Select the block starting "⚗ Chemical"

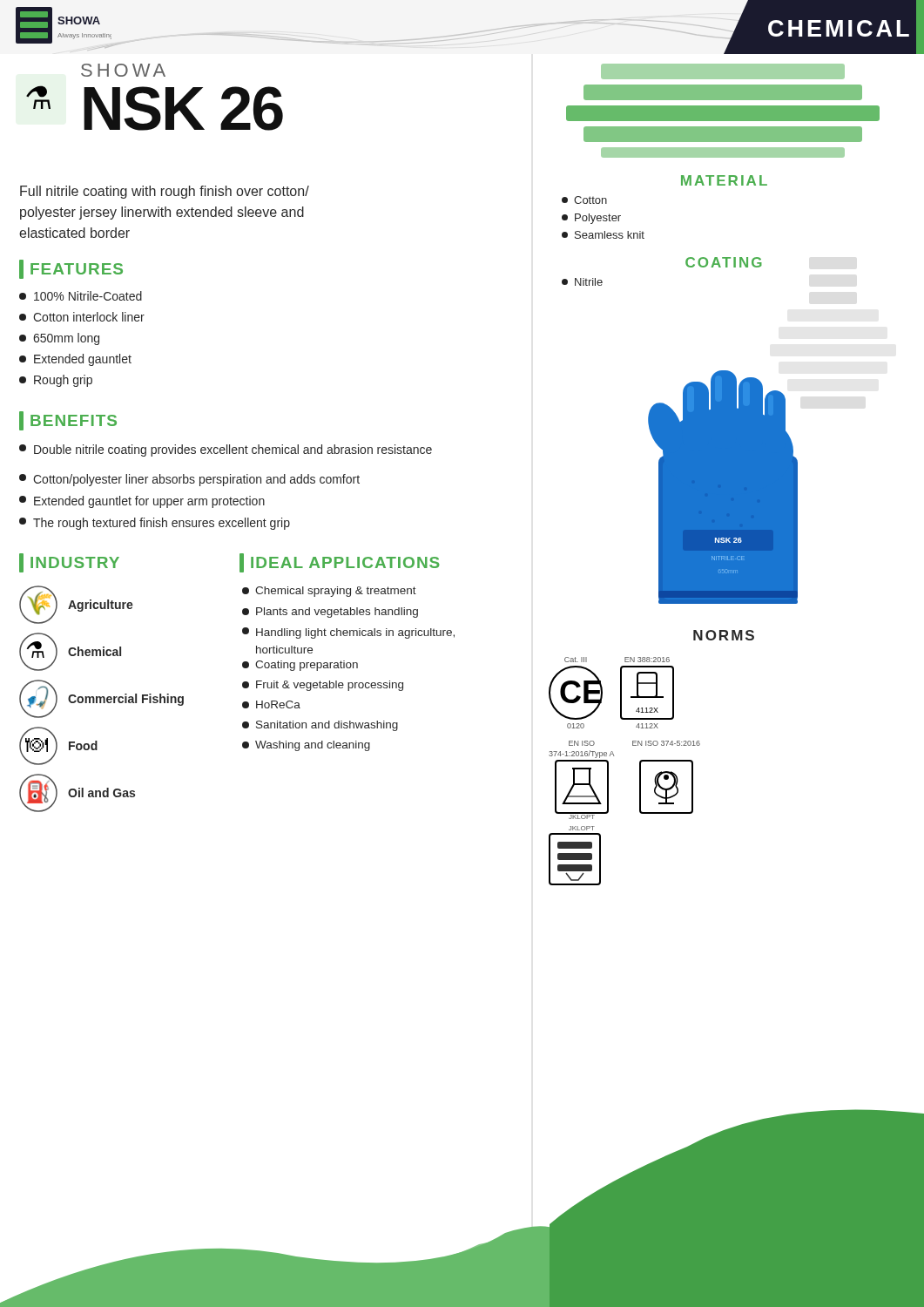[x=71, y=652]
